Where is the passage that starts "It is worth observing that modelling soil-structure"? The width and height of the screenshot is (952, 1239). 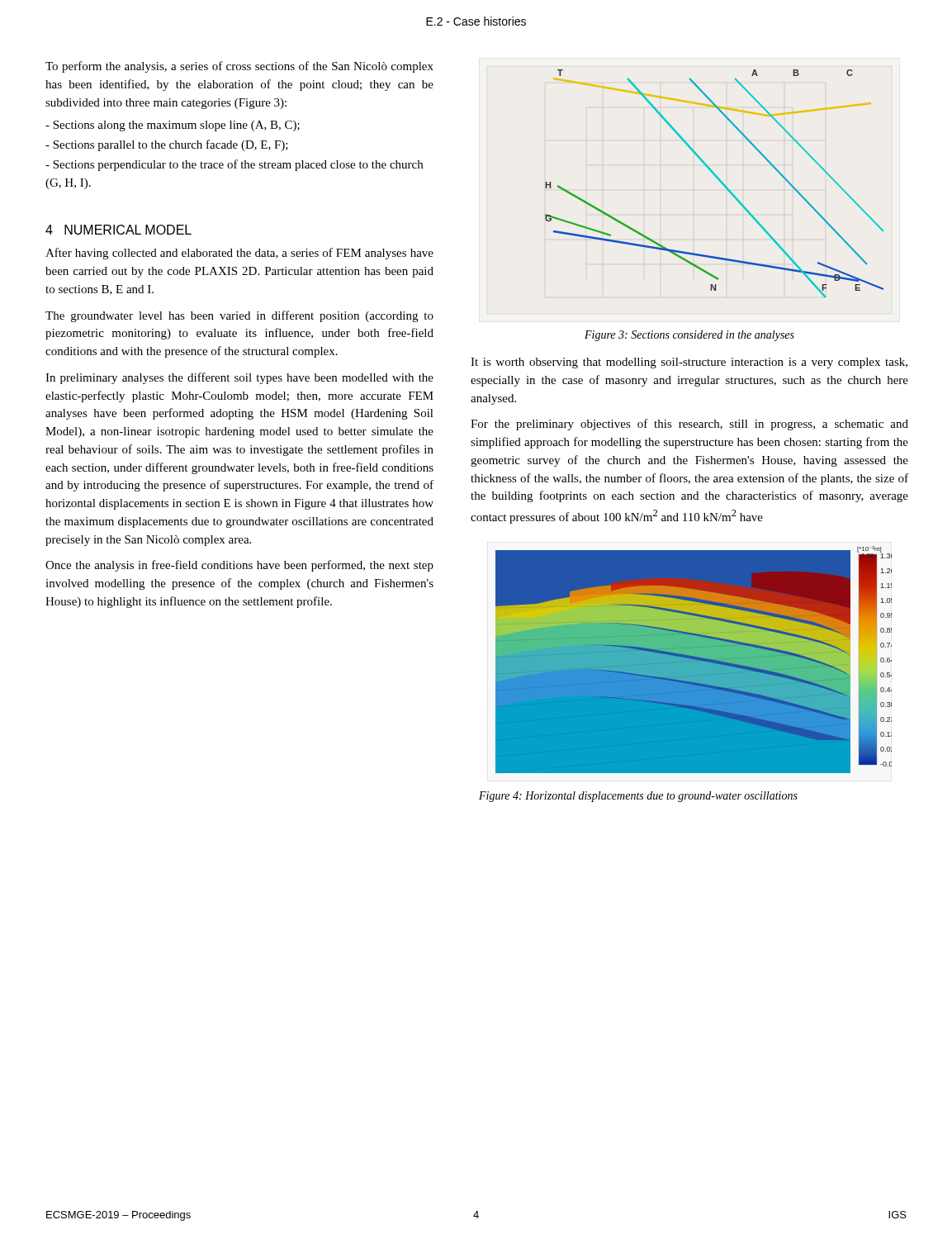pos(689,380)
